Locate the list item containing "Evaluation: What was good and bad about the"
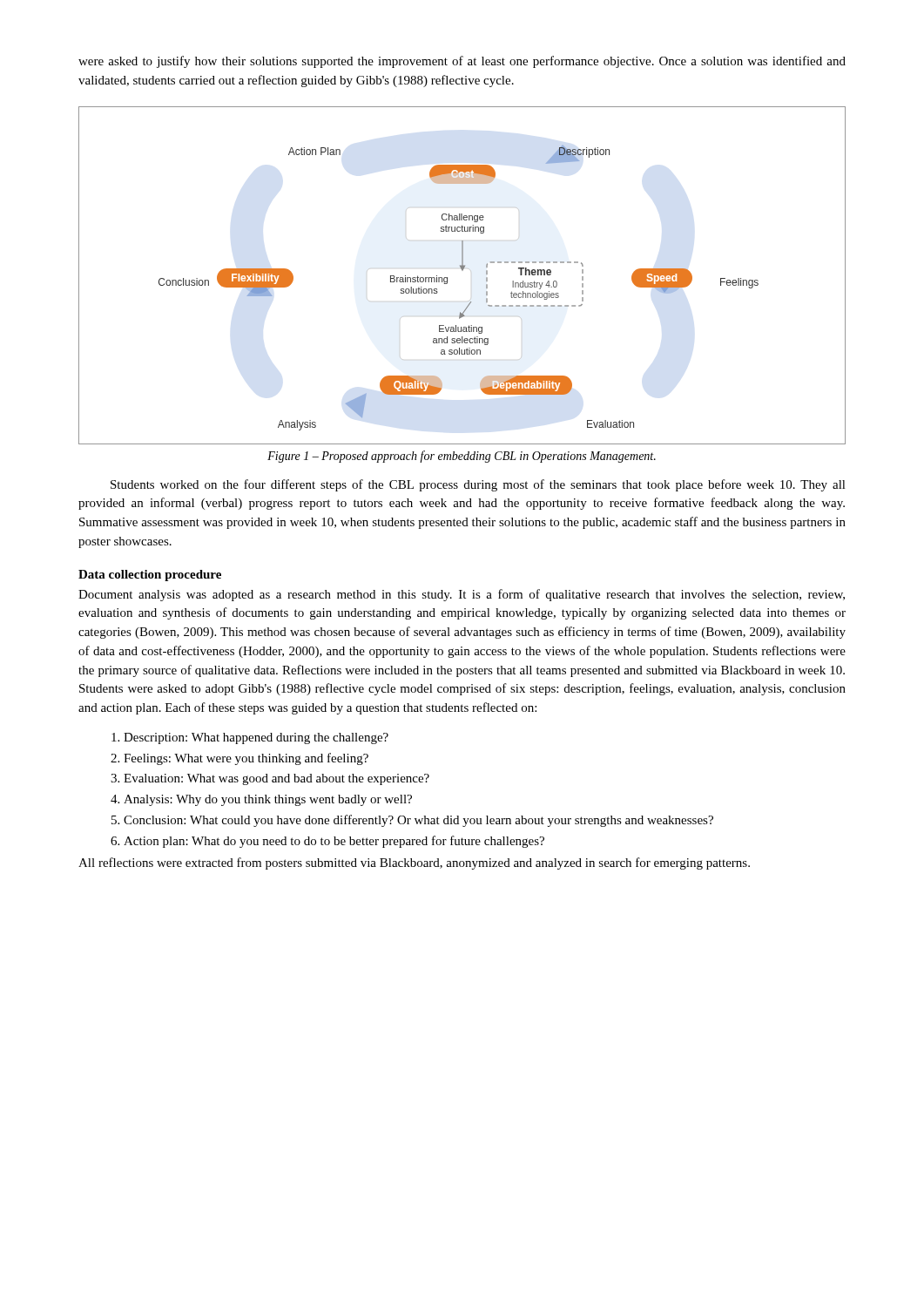The image size is (924, 1307). (277, 779)
